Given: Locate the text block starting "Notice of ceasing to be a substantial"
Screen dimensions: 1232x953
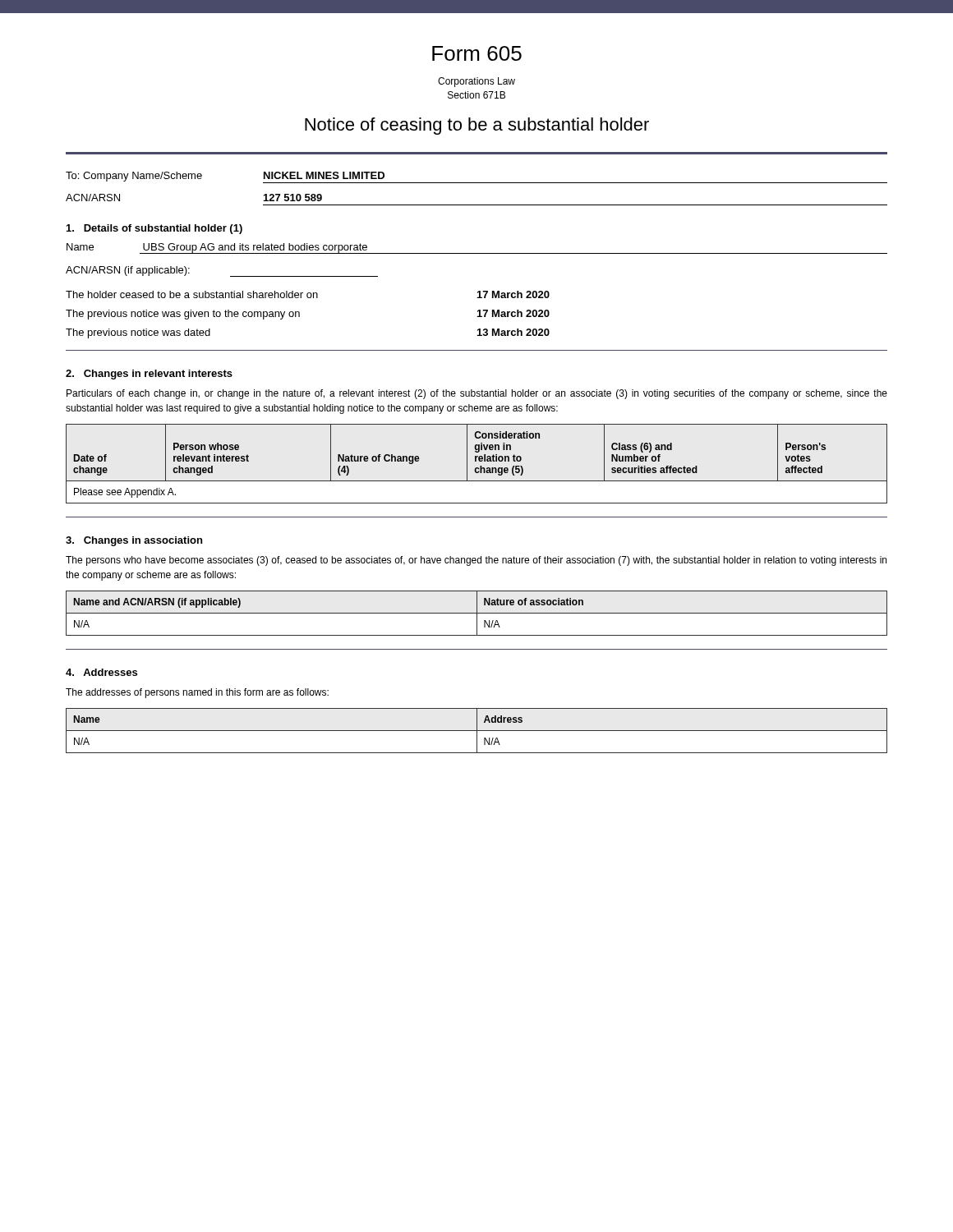Looking at the screenshot, I should click(x=476, y=124).
